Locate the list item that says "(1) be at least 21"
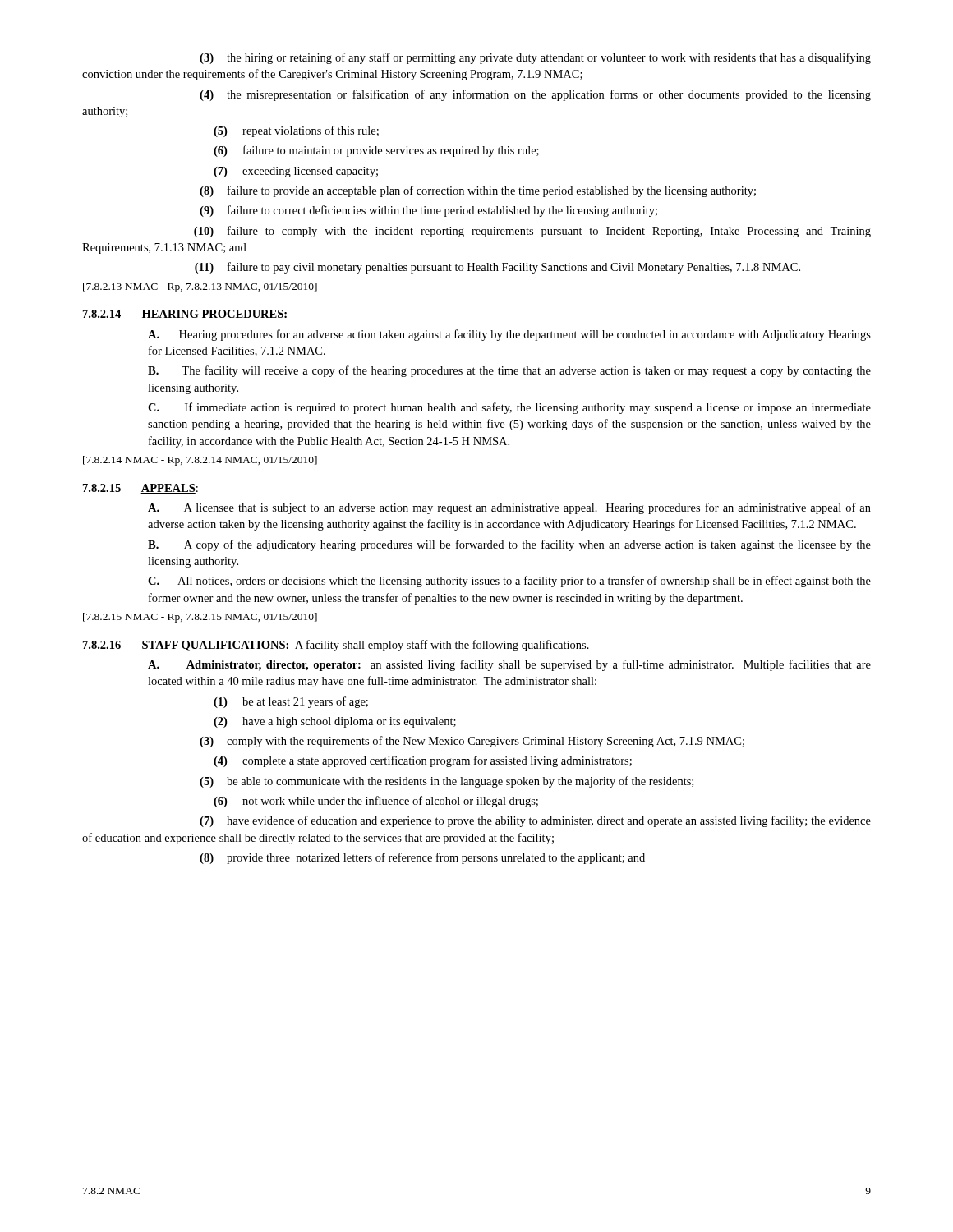This screenshot has height=1232, width=953. click(291, 702)
